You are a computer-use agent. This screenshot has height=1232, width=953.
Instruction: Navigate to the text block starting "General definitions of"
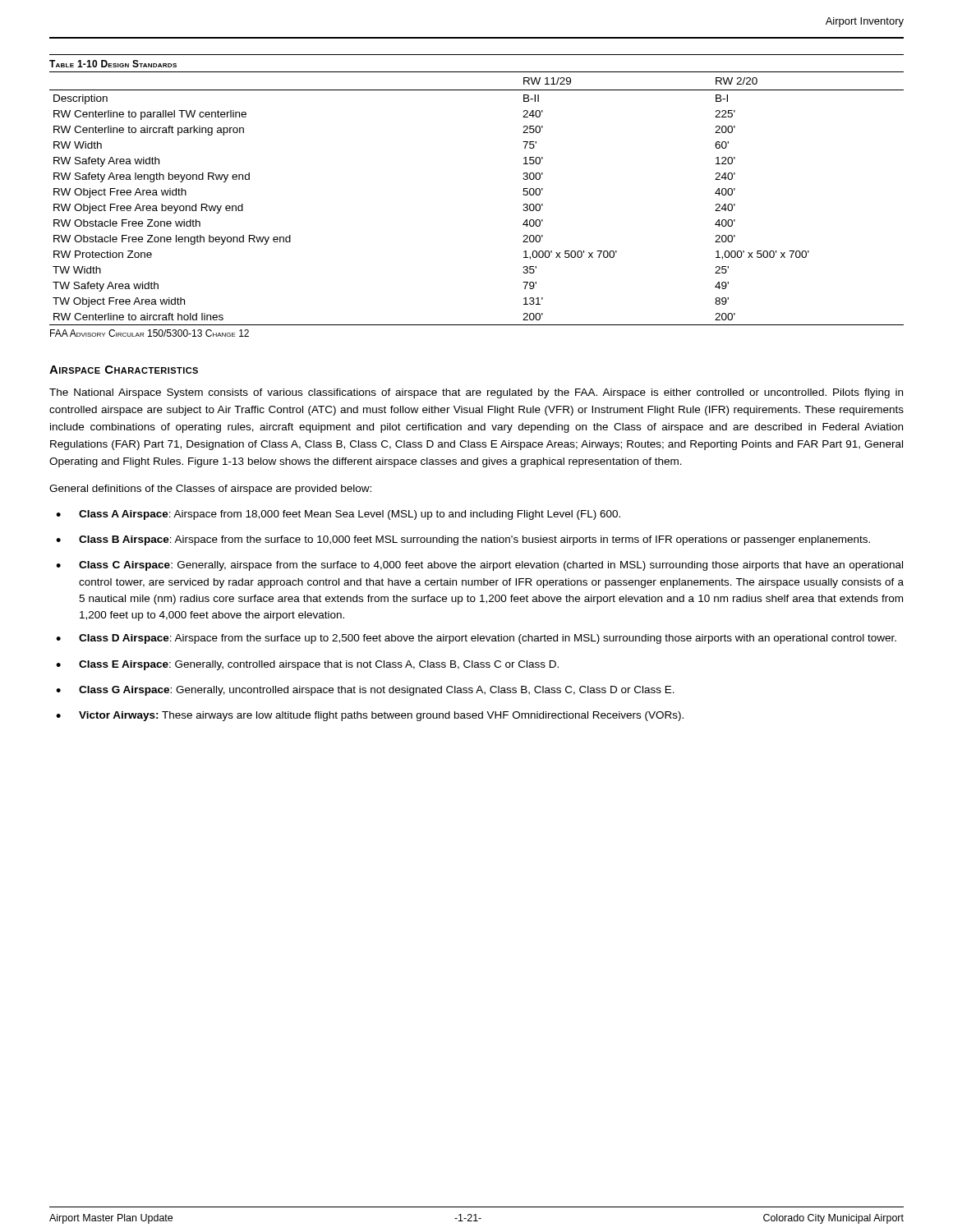click(x=211, y=488)
